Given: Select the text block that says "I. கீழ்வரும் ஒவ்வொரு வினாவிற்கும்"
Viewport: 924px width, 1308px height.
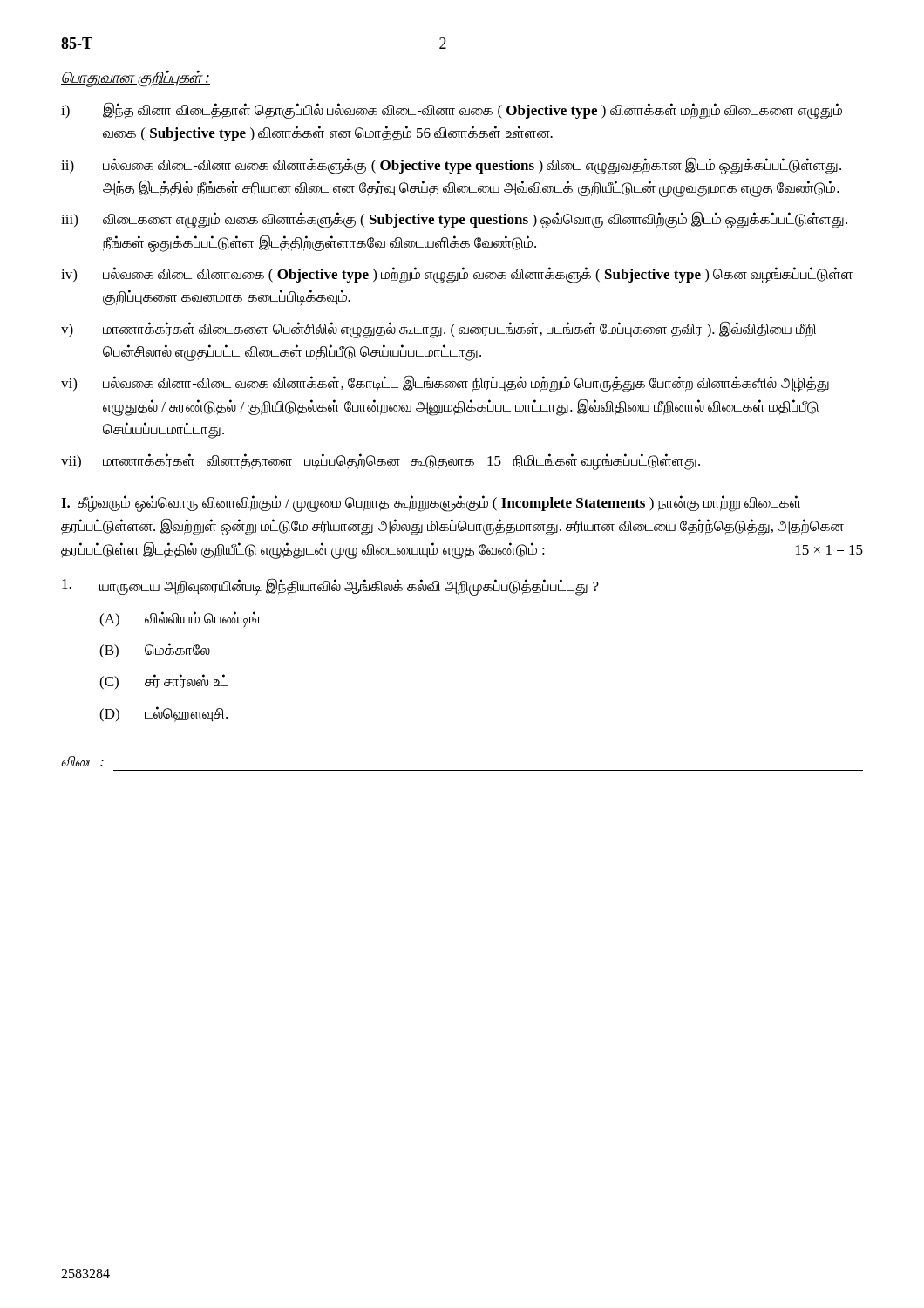Looking at the screenshot, I should [x=462, y=528].
